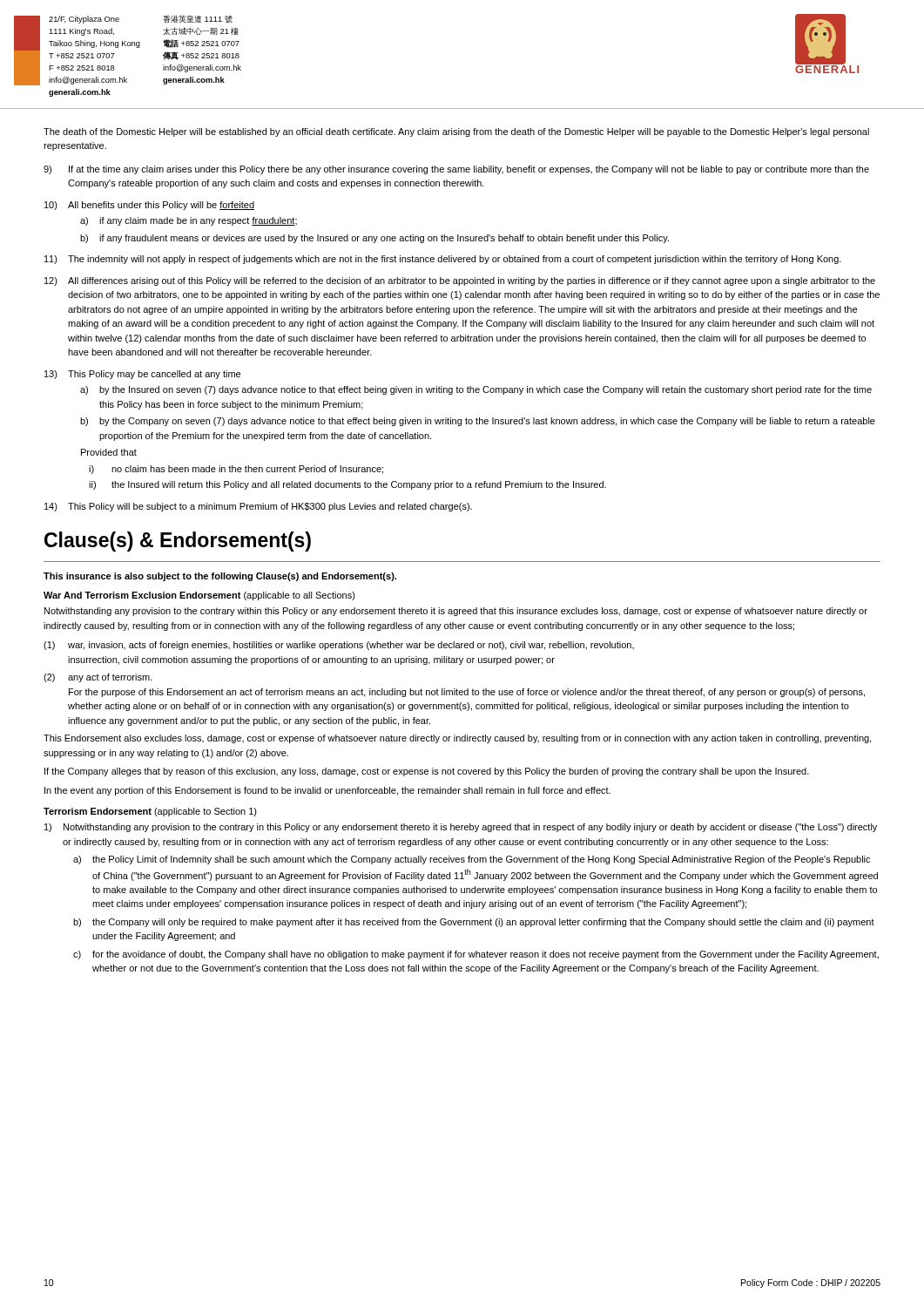The width and height of the screenshot is (924, 1307).
Task: Find the block starting "This insurance is also subject to"
Action: (x=220, y=576)
